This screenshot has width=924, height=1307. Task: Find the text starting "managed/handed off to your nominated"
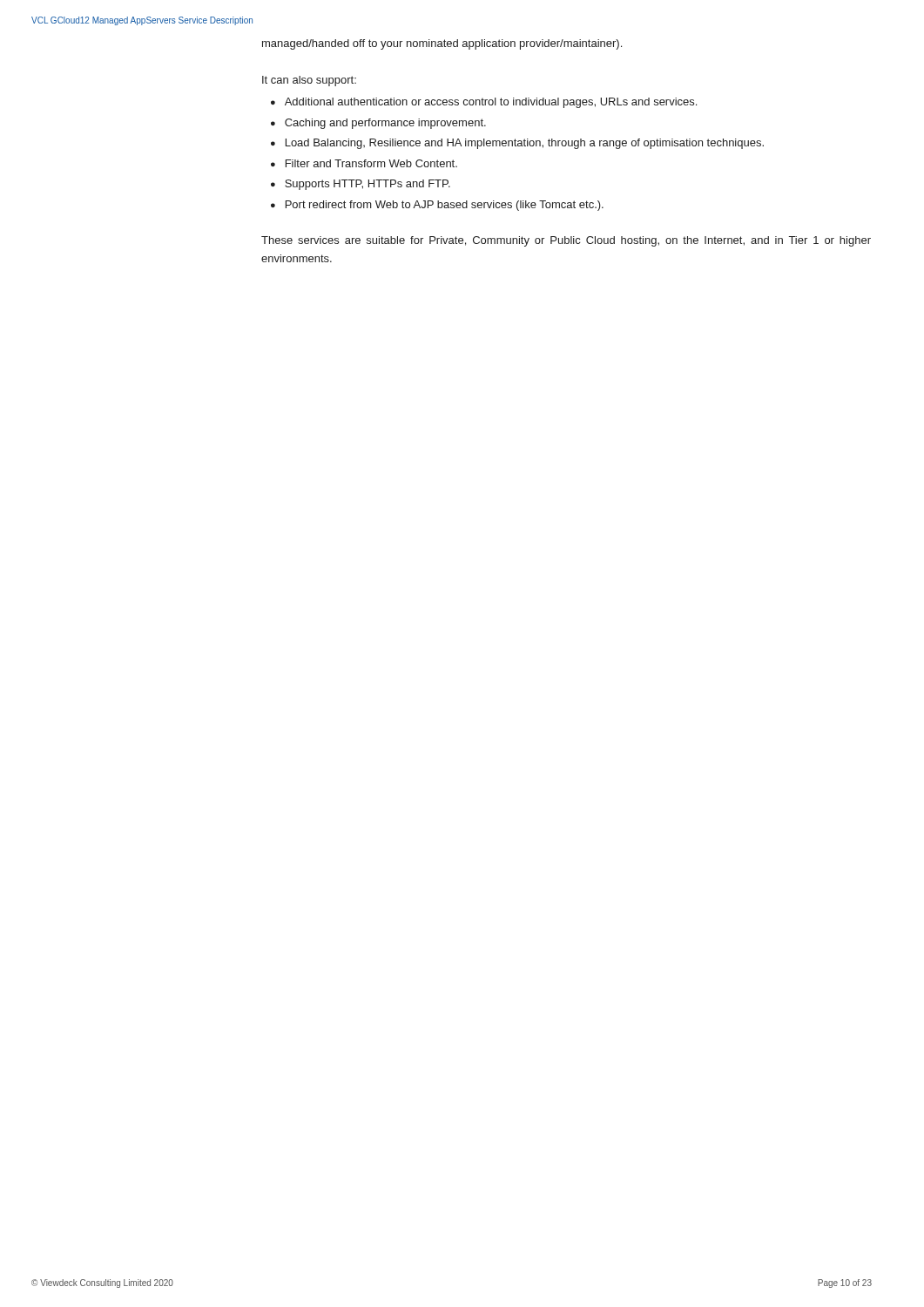tap(442, 43)
